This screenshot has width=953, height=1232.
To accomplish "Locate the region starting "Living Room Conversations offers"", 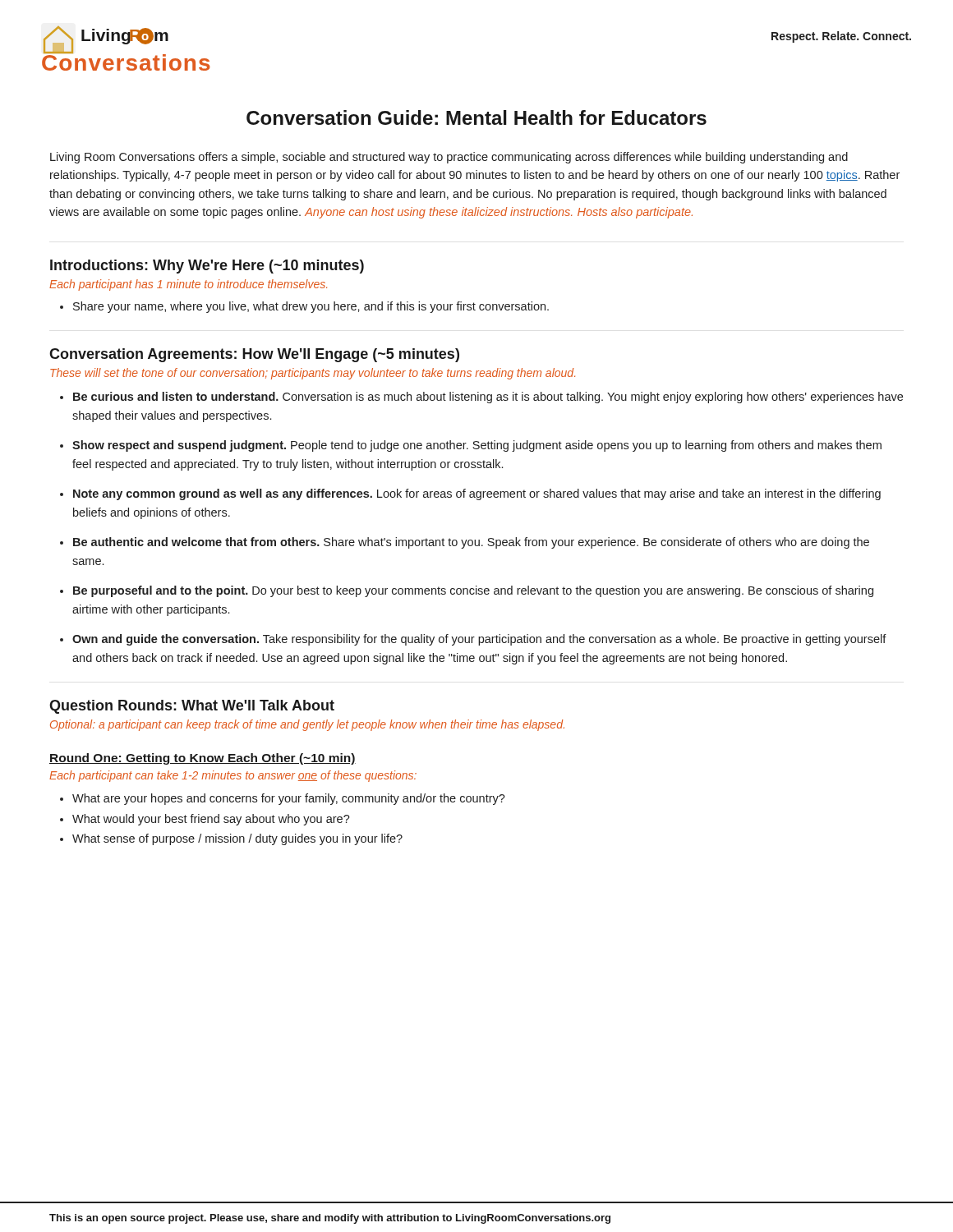I will [475, 185].
